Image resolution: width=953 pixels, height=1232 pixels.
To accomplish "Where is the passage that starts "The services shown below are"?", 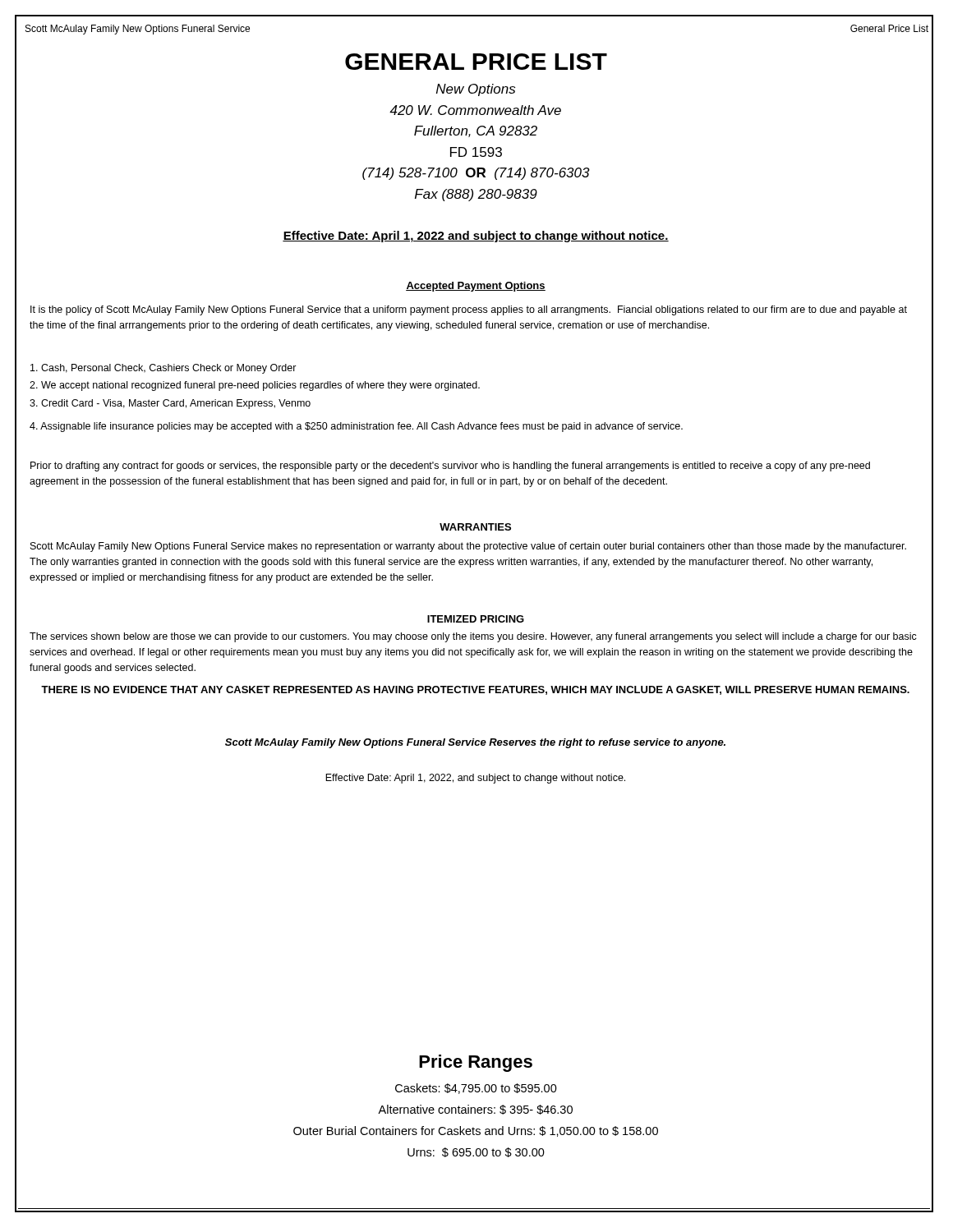I will 473,652.
